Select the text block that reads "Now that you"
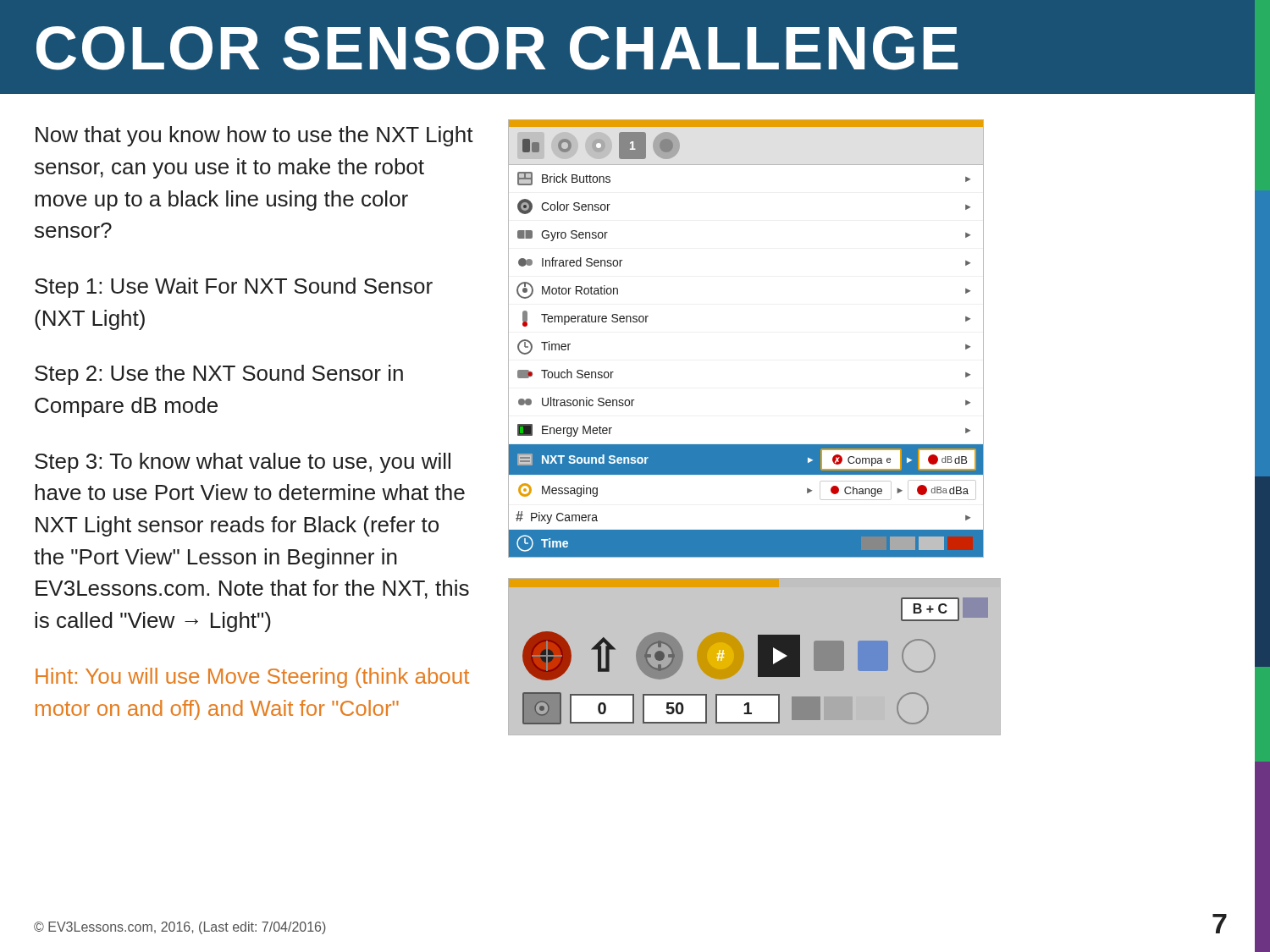The image size is (1270, 952). (x=253, y=183)
